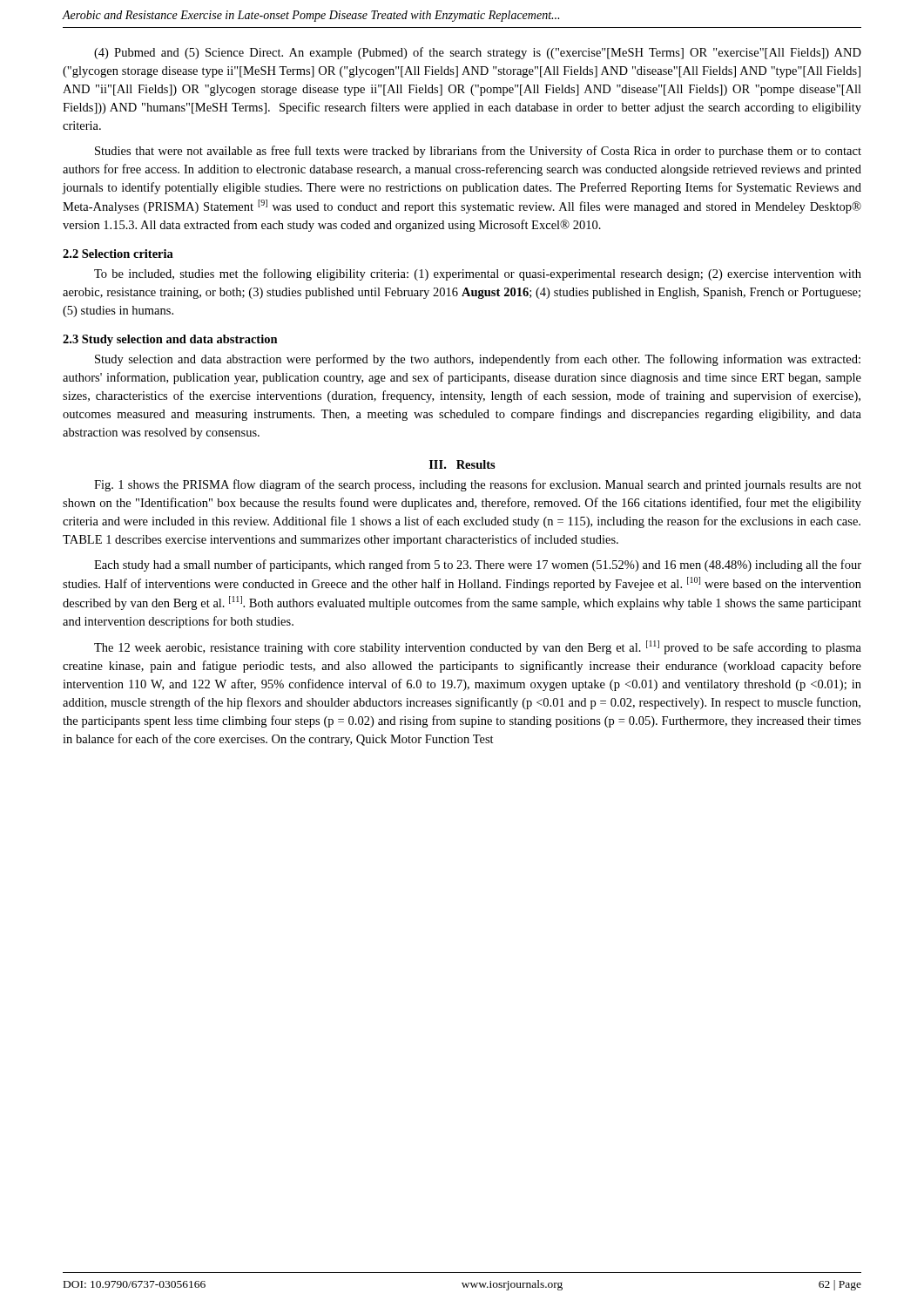
Task: Locate the block of text that opens with "(4) Pubmed and (5) Science"
Action: (x=462, y=89)
